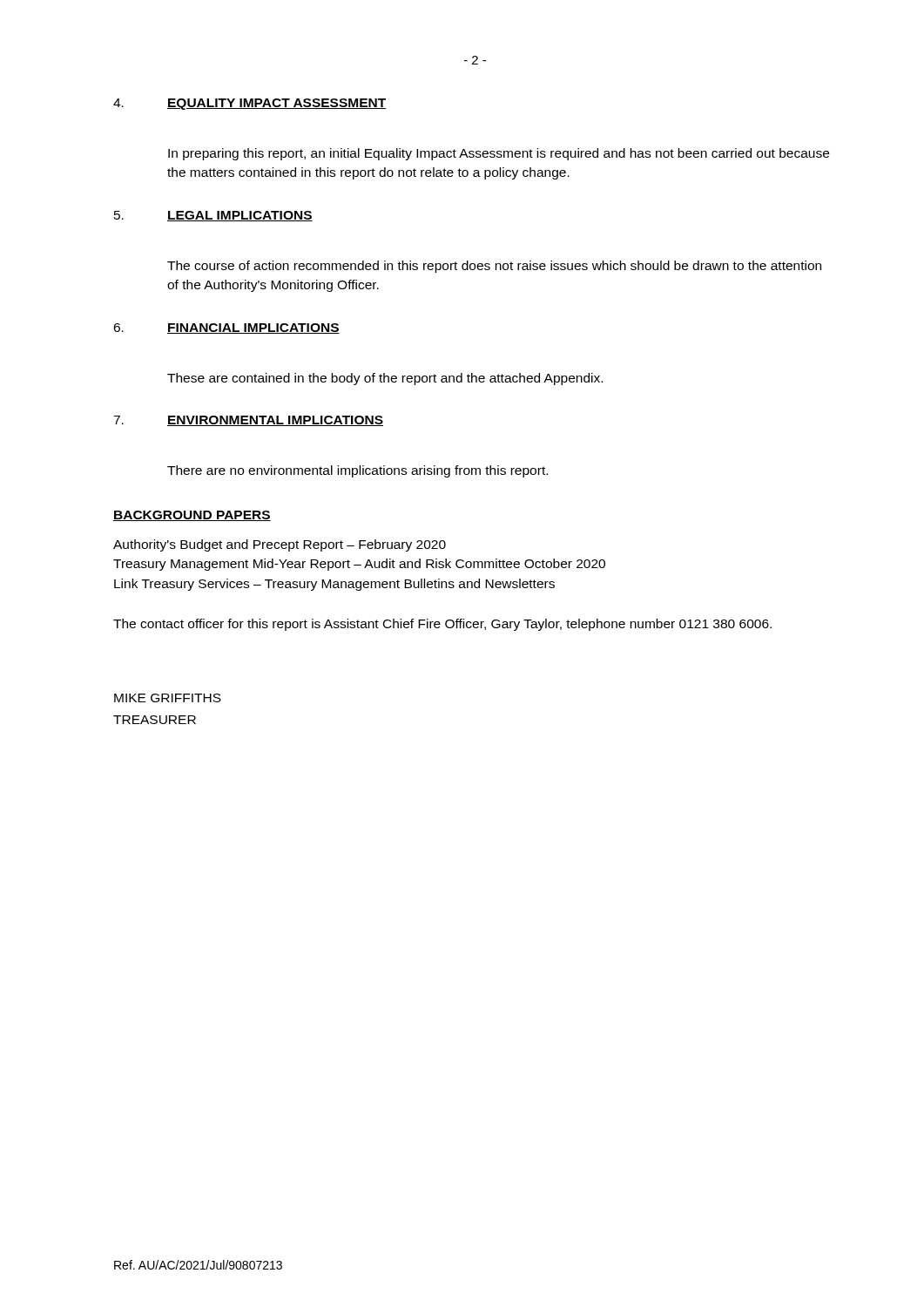Click on the section header that says "5. LEGAL IMPLICATIONS"
Viewport: 924px width, 1307px height.
[213, 216]
